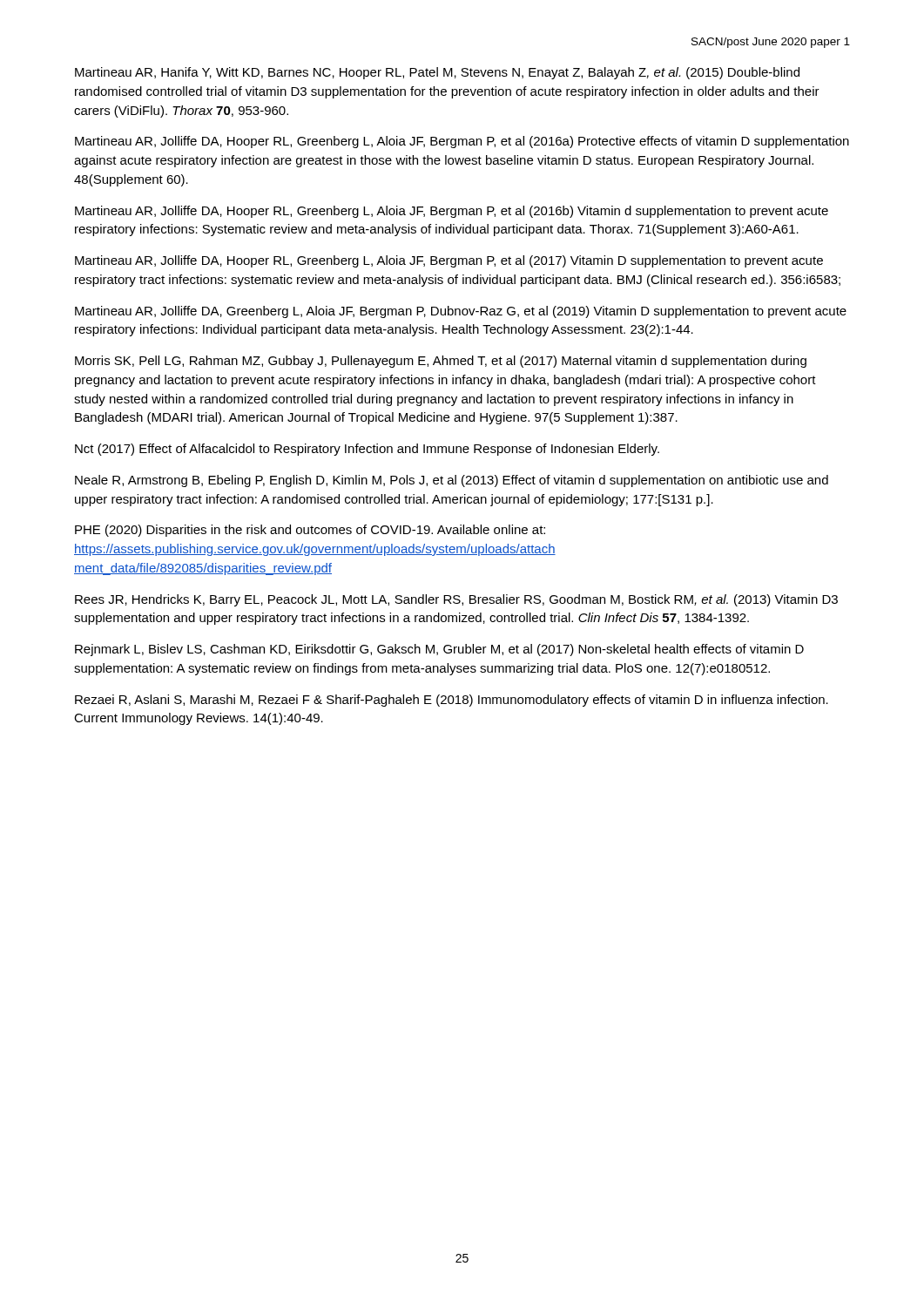Click on the text starting "Martineau AR, Jolliffe DA, Greenberg L, Aloia JF,"
The image size is (924, 1307).
coord(460,320)
